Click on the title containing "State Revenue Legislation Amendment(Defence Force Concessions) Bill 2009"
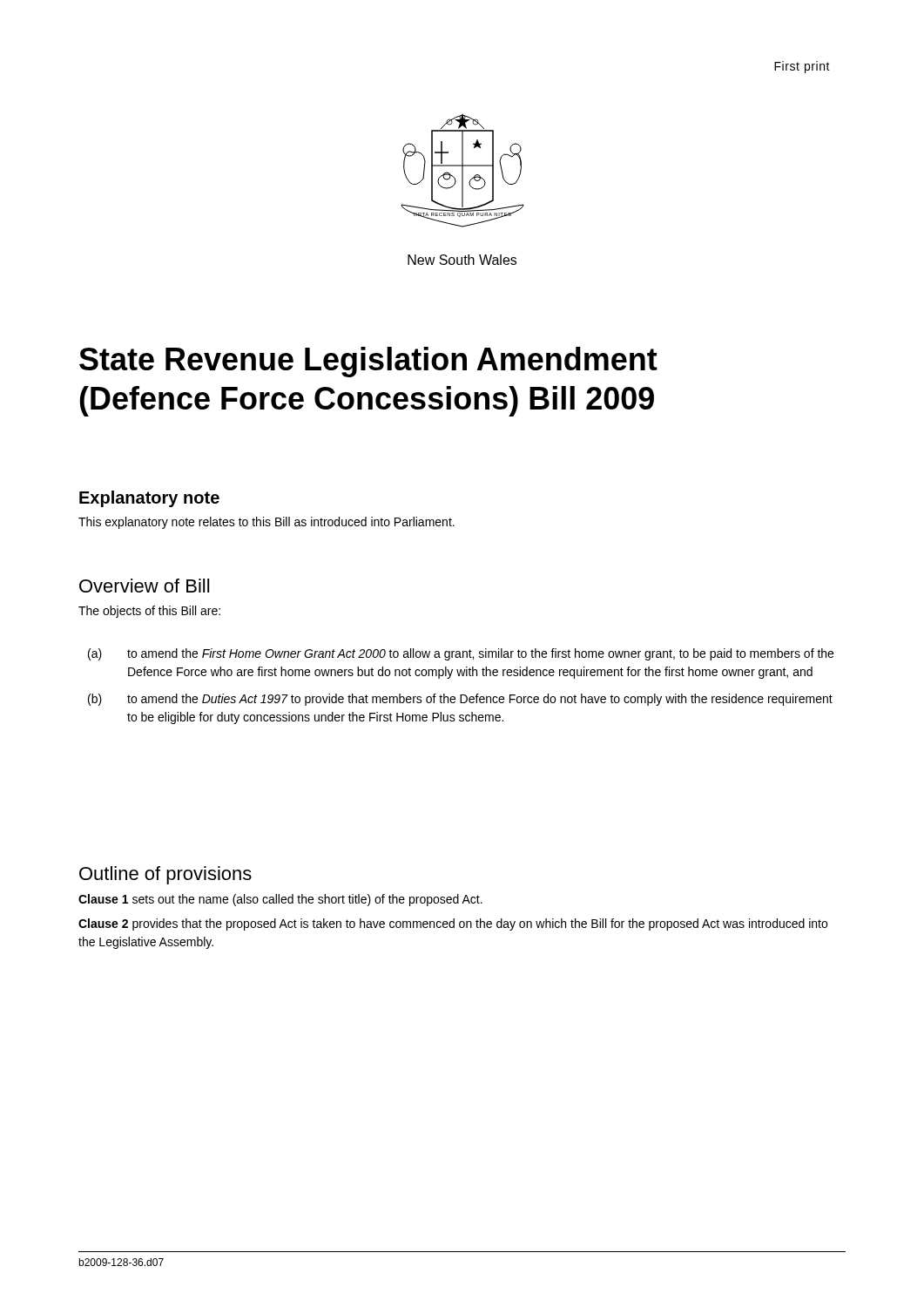Screen dimensions: 1307x924 [x=368, y=379]
